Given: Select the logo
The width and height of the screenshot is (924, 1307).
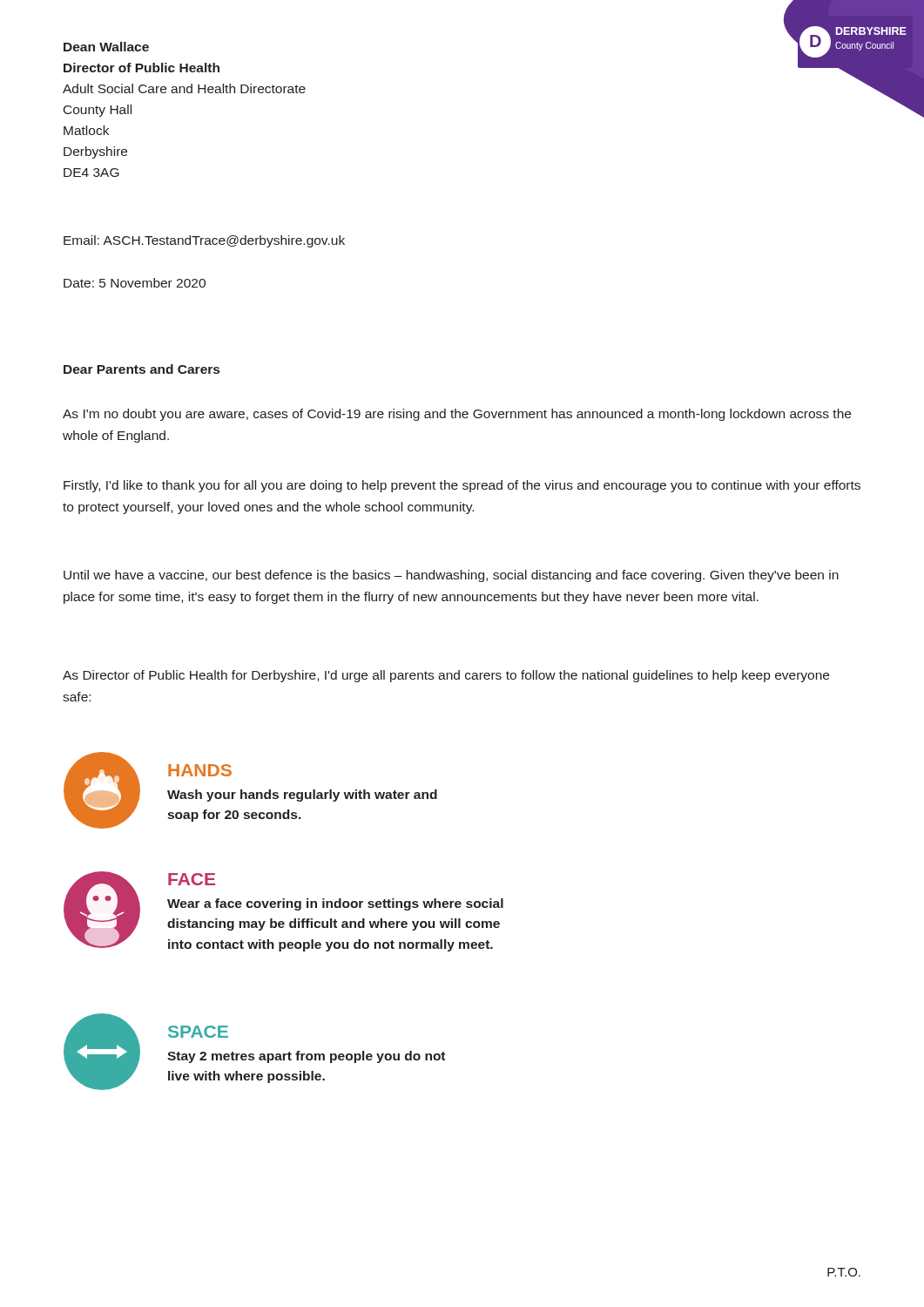Looking at the screenshot, I should 798,59.
